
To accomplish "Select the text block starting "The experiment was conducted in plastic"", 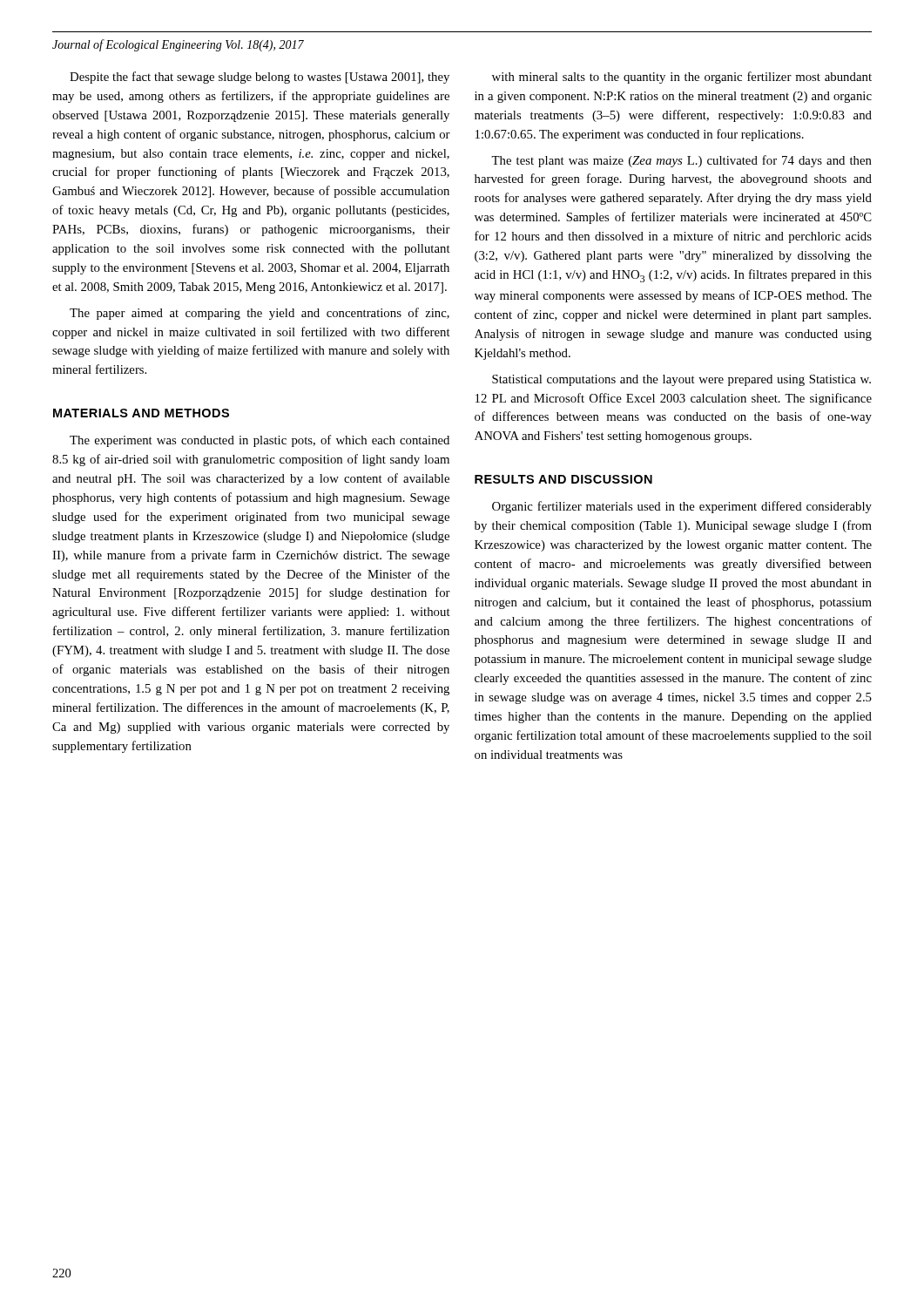I will pyautogui.click(x=251, y=593).
